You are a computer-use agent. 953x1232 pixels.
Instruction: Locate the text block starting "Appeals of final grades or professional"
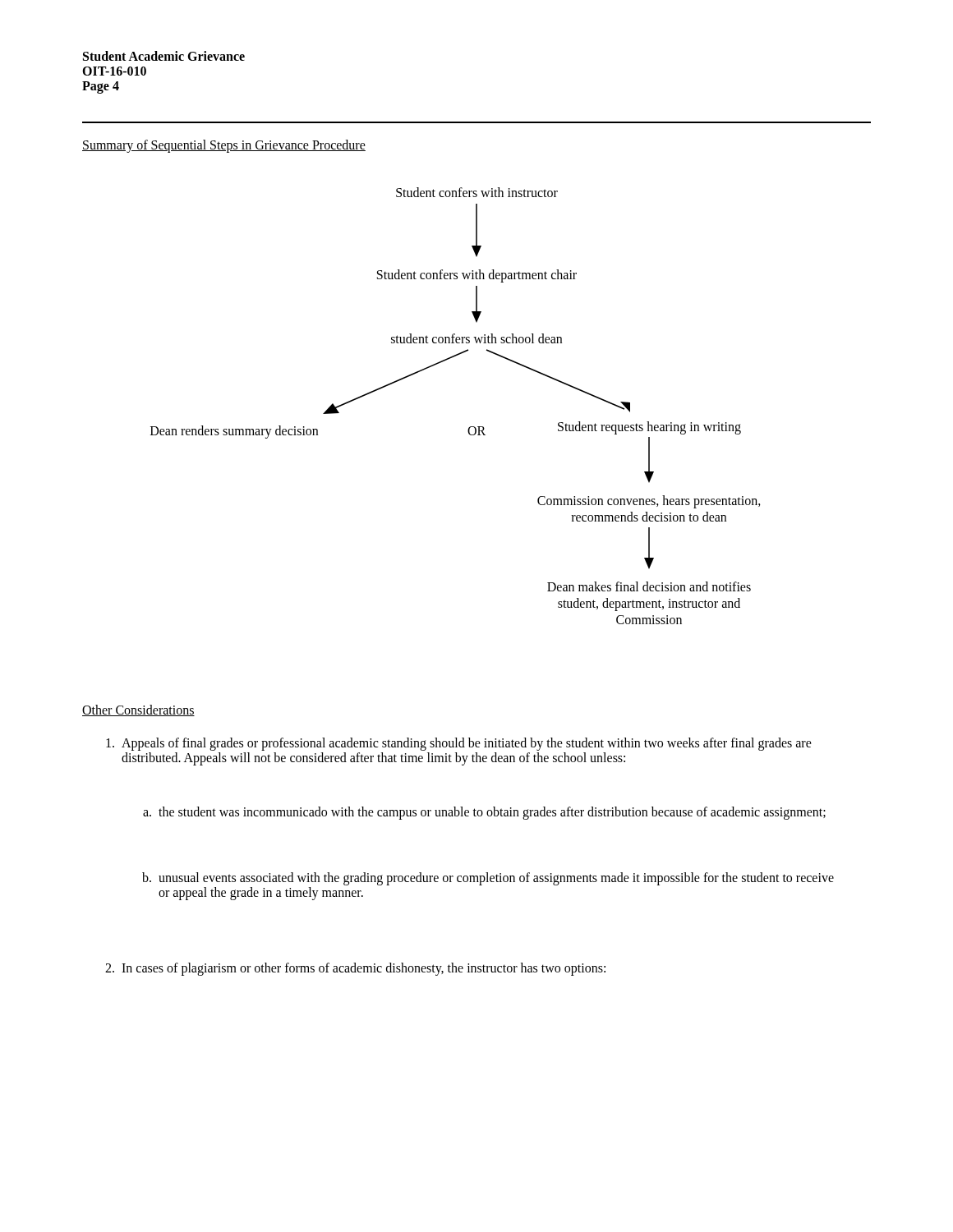pos(468,751)
